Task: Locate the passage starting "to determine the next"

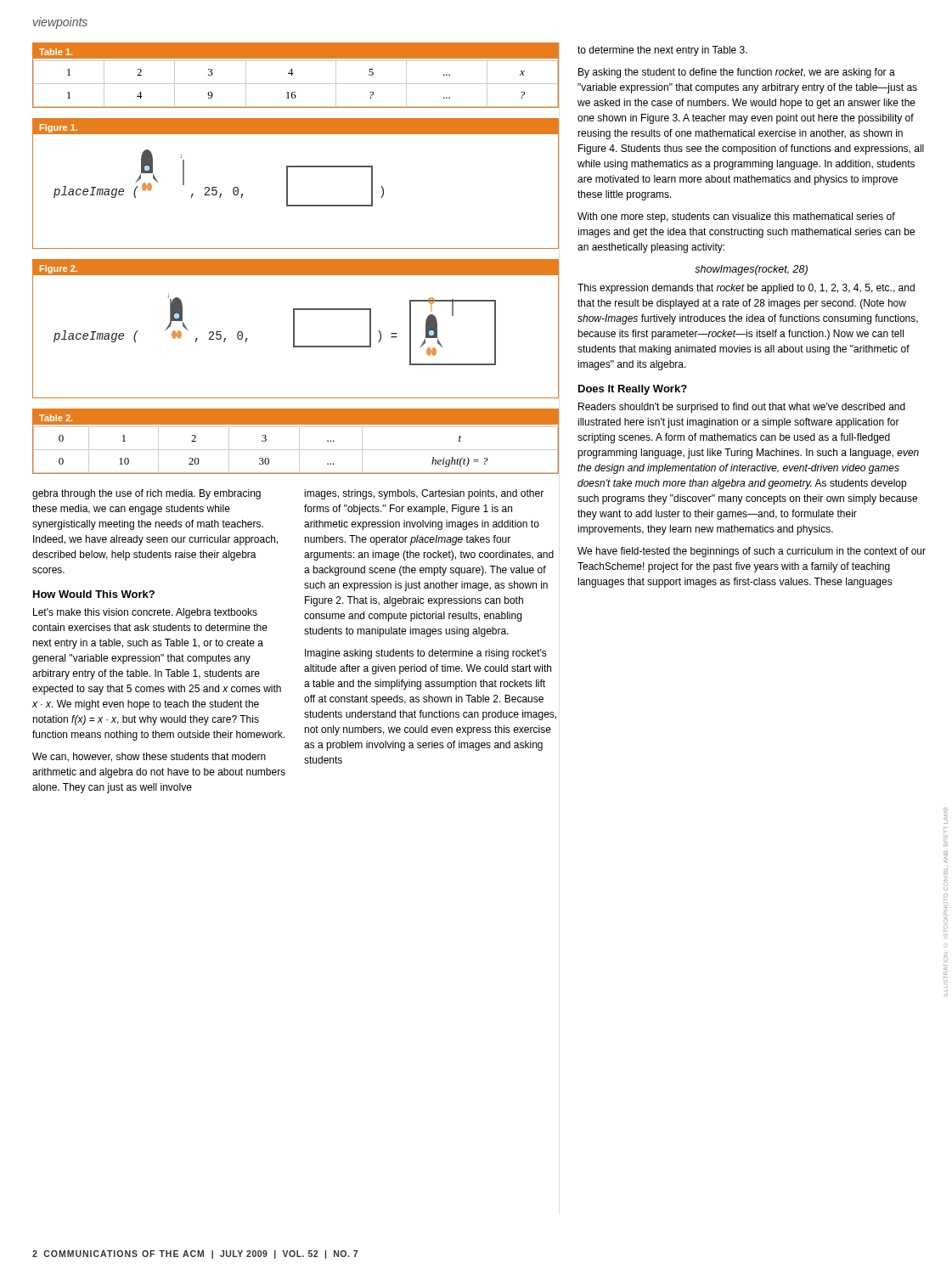Action: (x=663, y=50)
